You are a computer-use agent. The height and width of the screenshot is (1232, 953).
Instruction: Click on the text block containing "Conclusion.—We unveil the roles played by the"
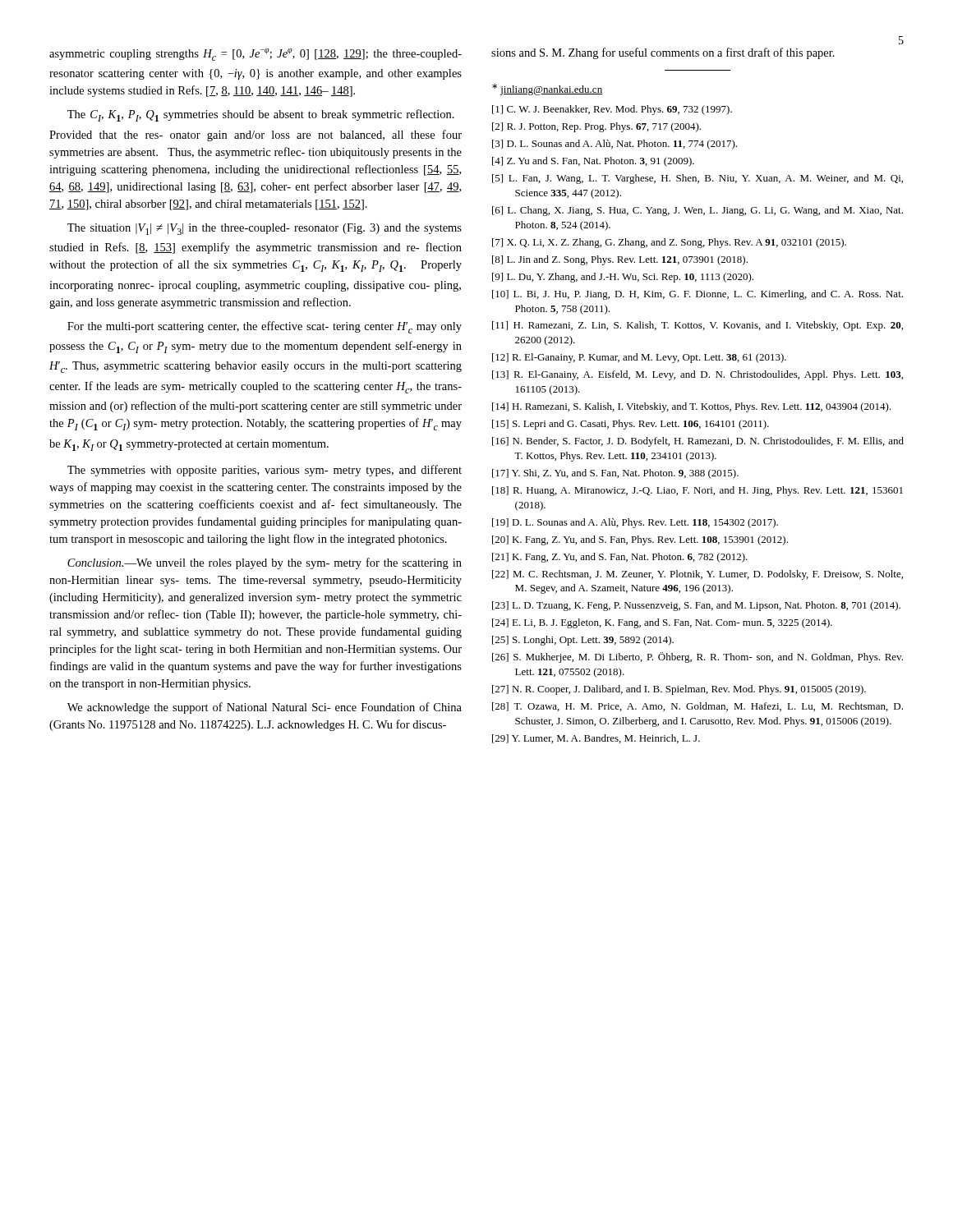point(255,623)
